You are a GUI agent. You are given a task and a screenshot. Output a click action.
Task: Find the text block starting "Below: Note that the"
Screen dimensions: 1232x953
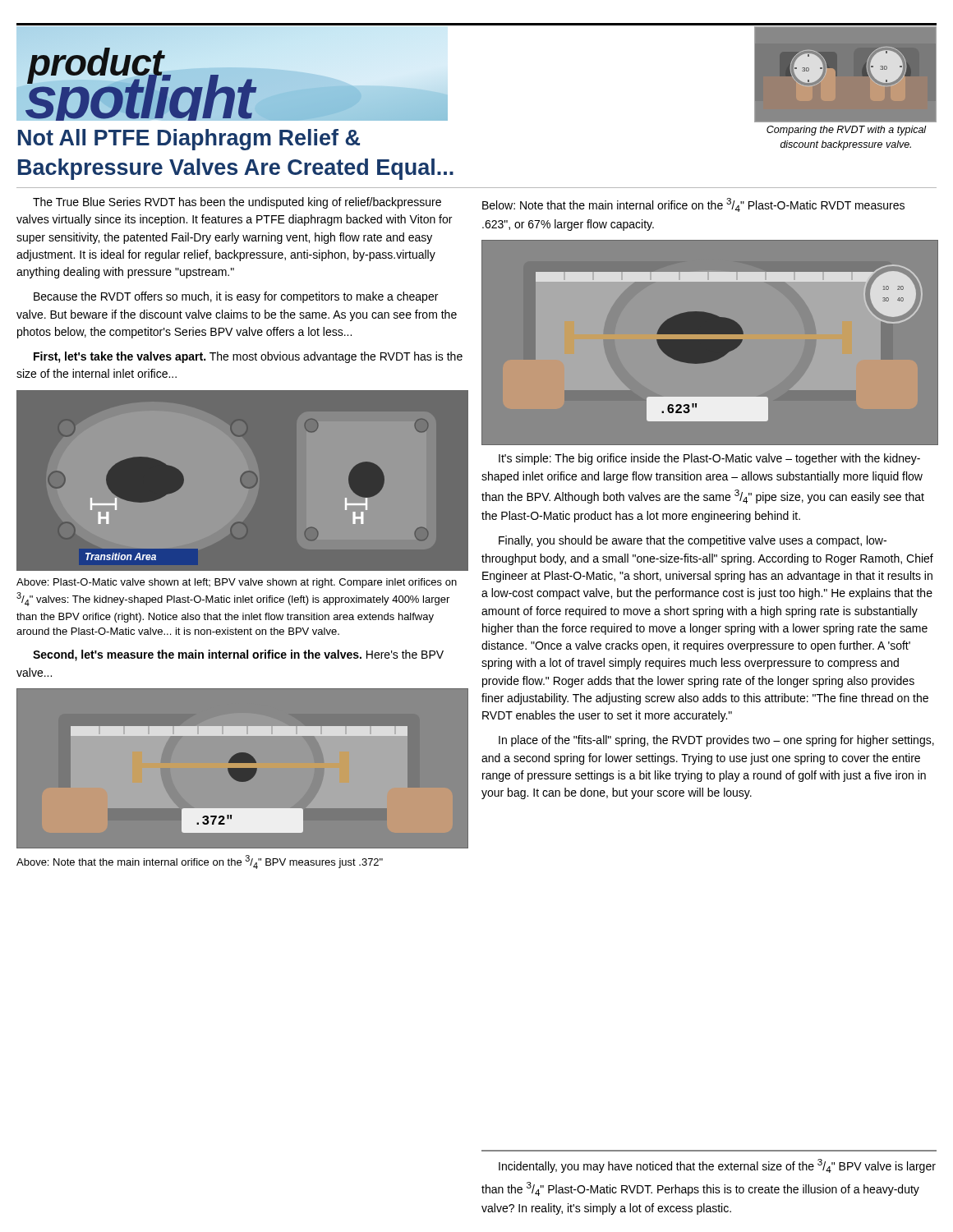[x=693, y=213]
